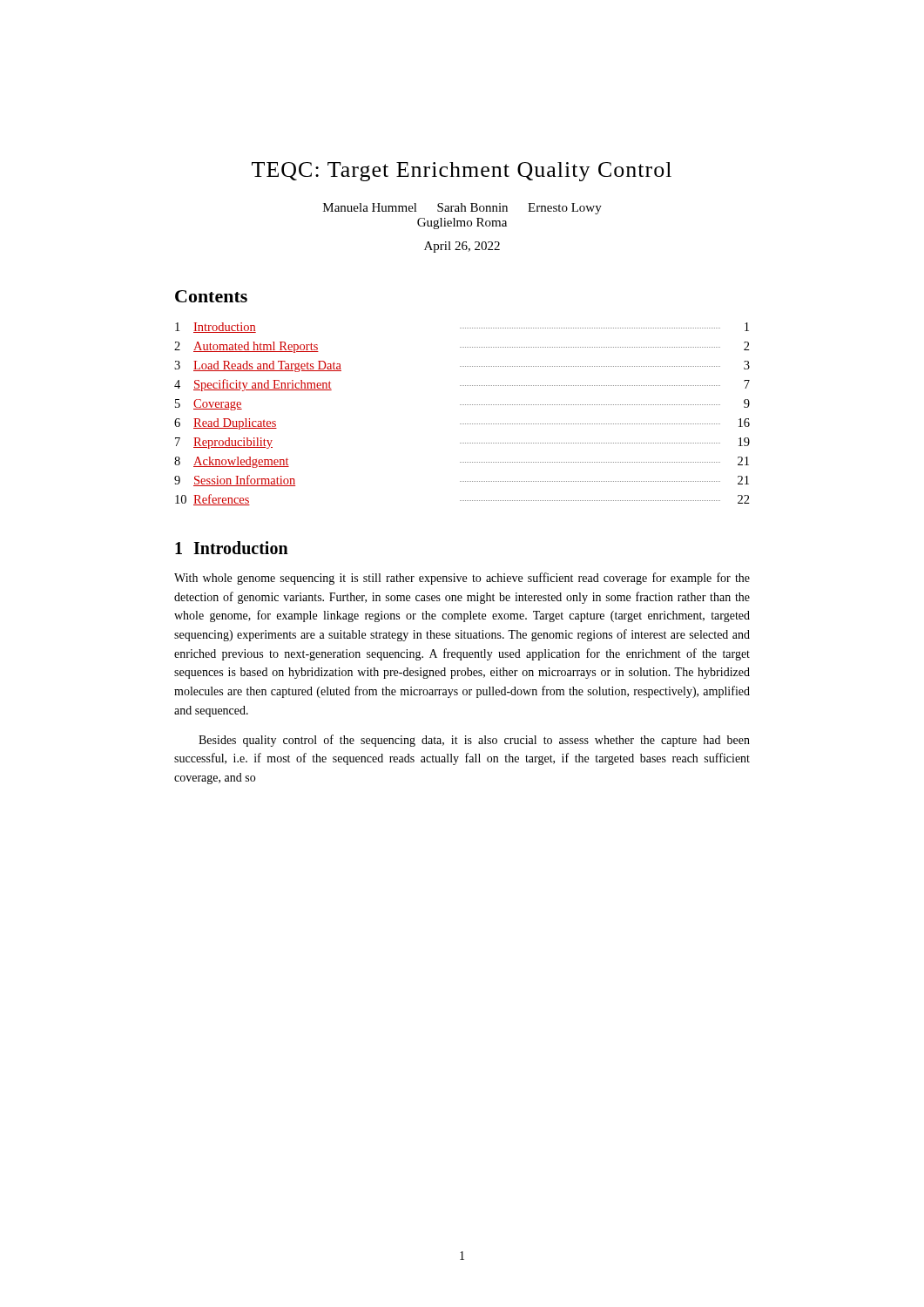Navigate to the text block starting "April 26, 2022"
This screenshot has width=924, height=1307.
tap(462, 246)
